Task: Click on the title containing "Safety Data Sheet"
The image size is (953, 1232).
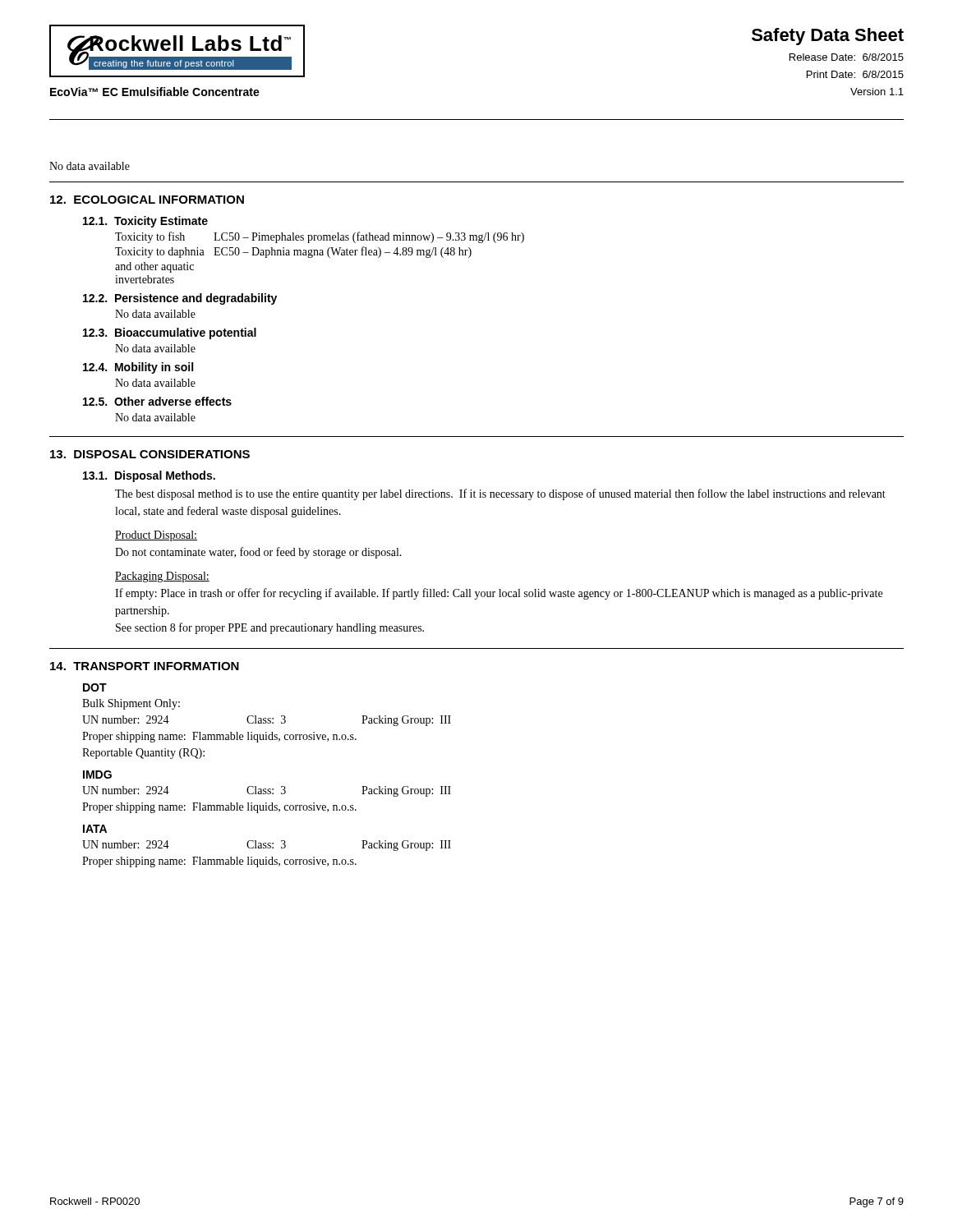Action: point(827,35)
